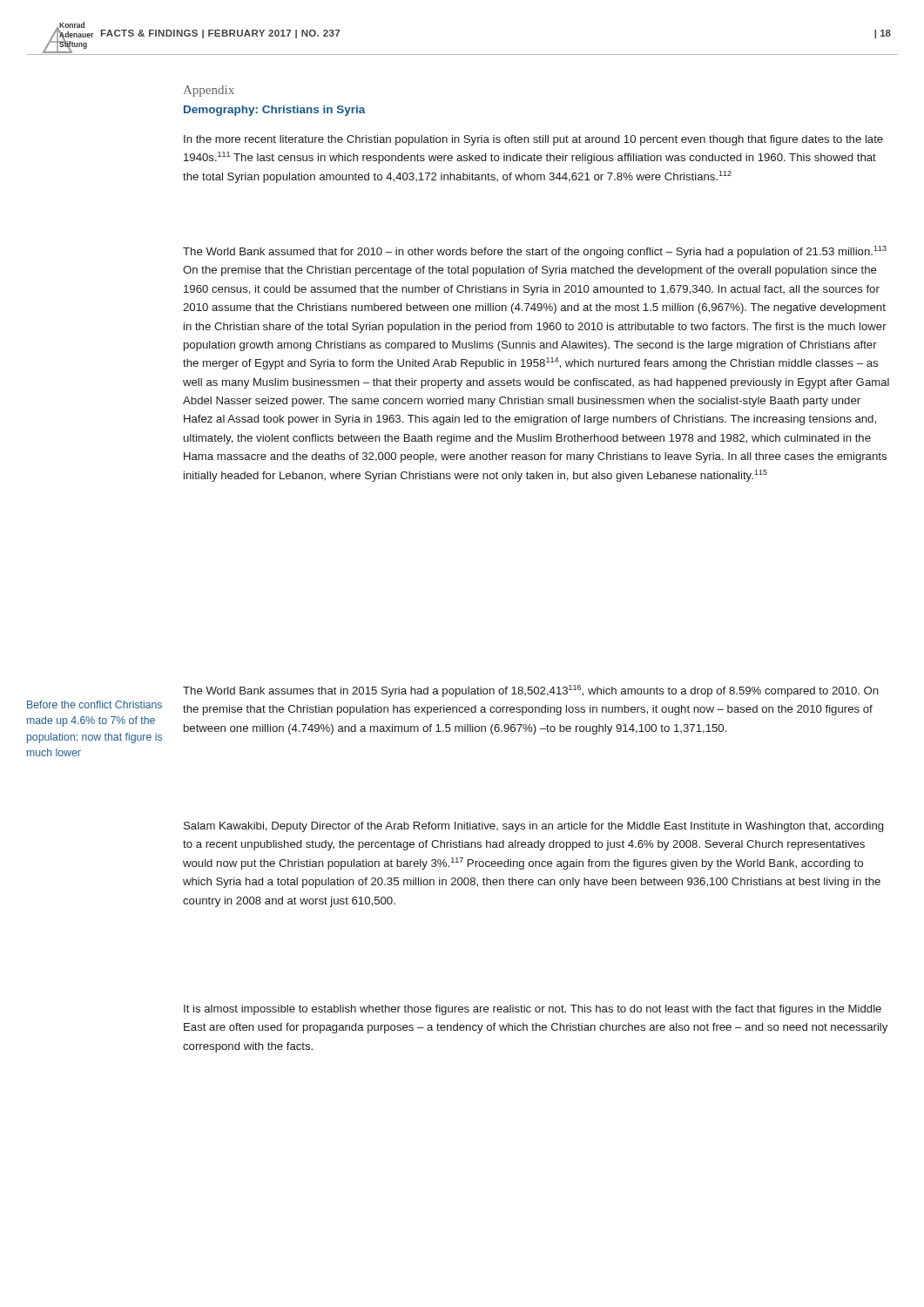The image size is (924, 1307).
Task: Find the text block with the text "Salam Kawakibi, Deputy Director"
Action: point(533,863)
